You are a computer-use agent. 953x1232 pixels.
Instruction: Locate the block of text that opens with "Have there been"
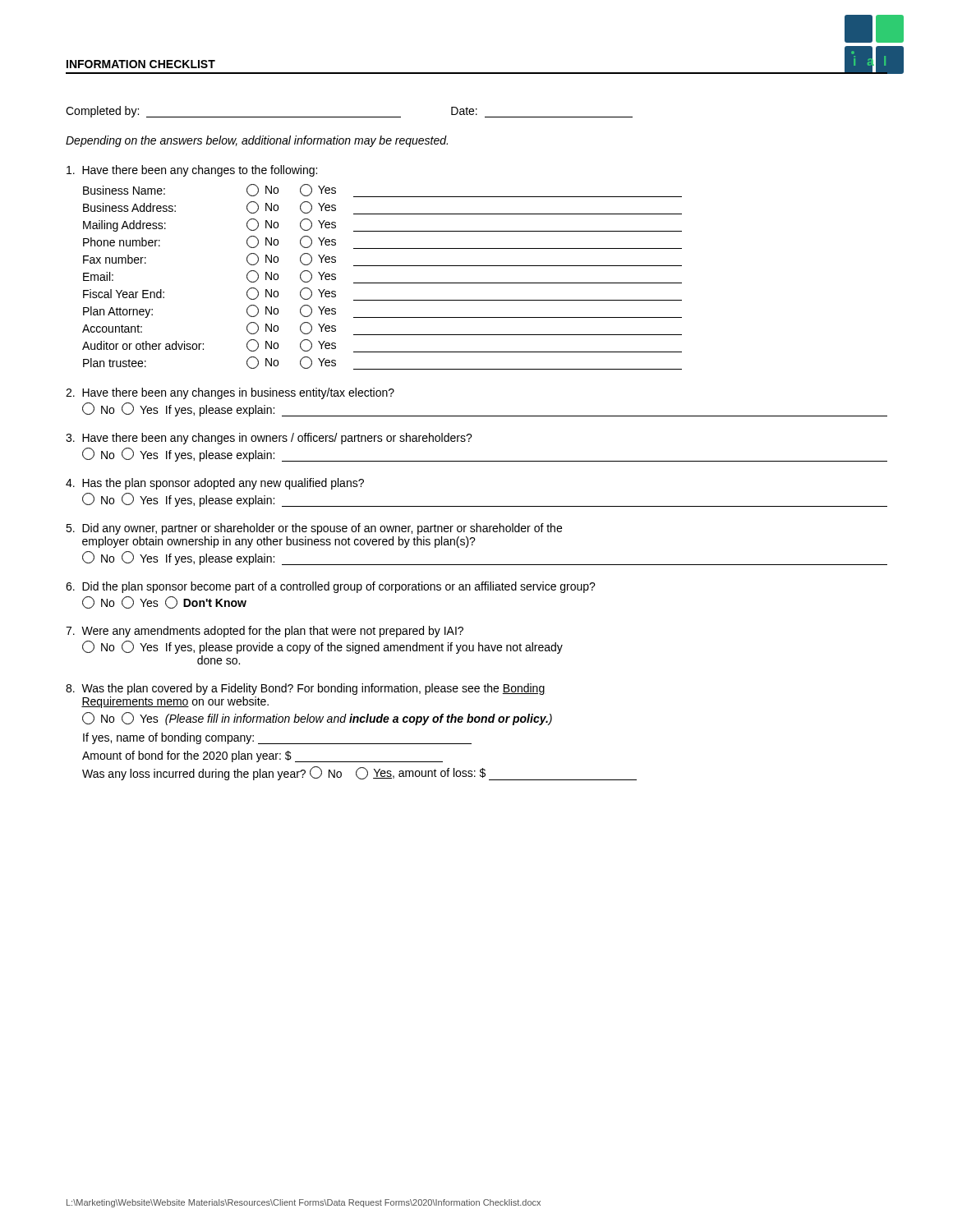[476, 267]
